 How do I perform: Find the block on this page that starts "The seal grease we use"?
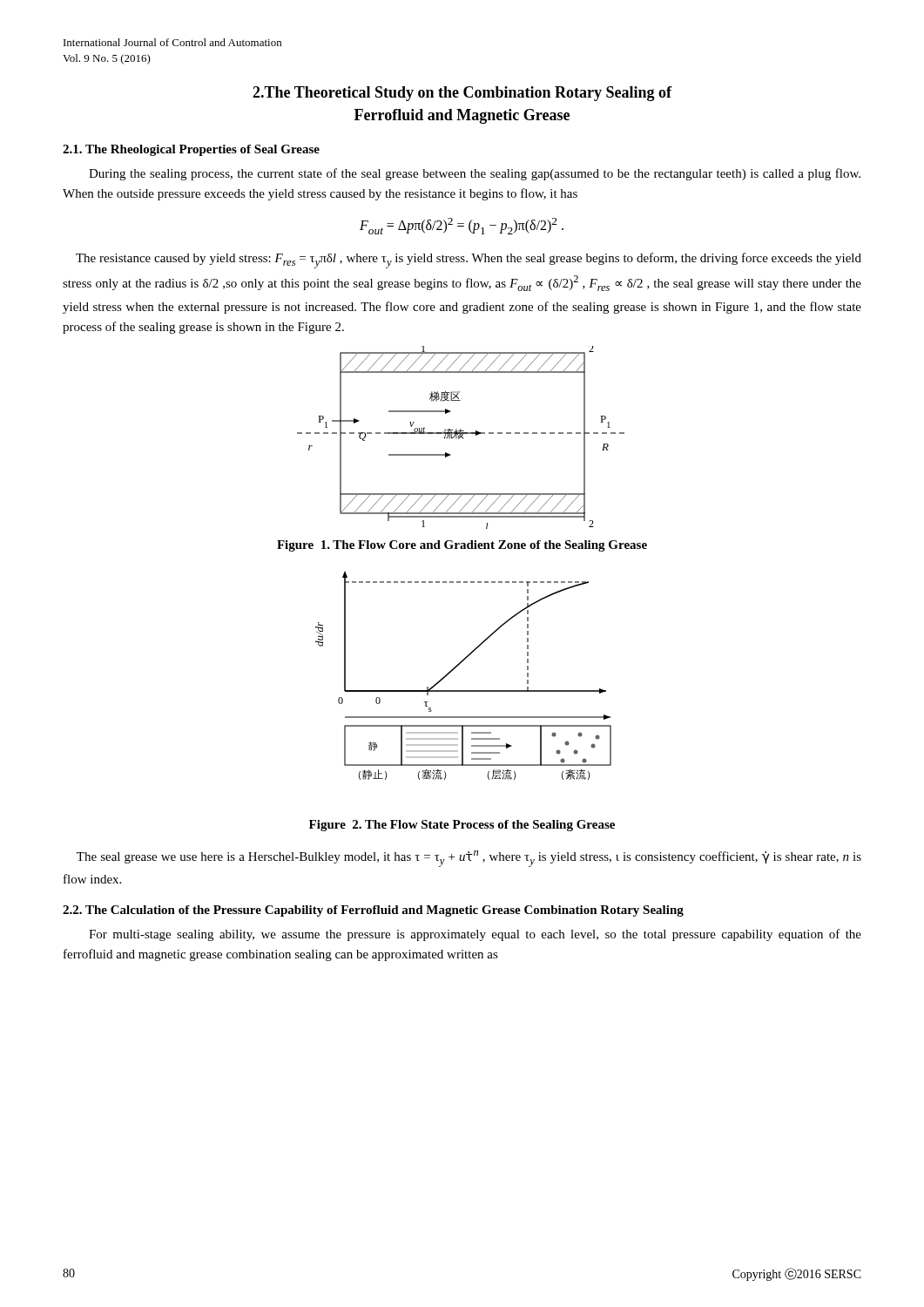click(x=462, y=866)
